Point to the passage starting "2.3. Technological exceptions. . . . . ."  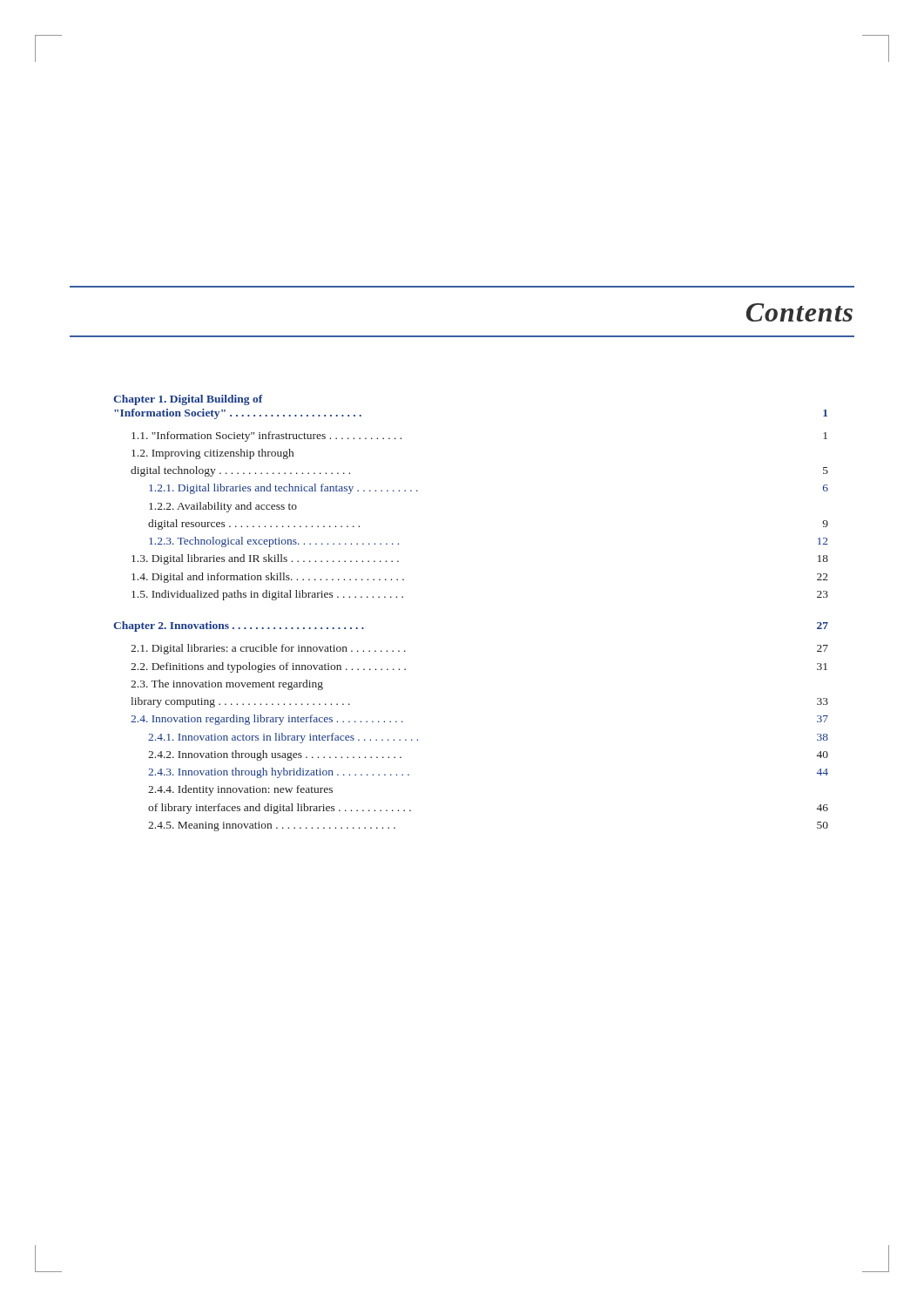[223, 542]
